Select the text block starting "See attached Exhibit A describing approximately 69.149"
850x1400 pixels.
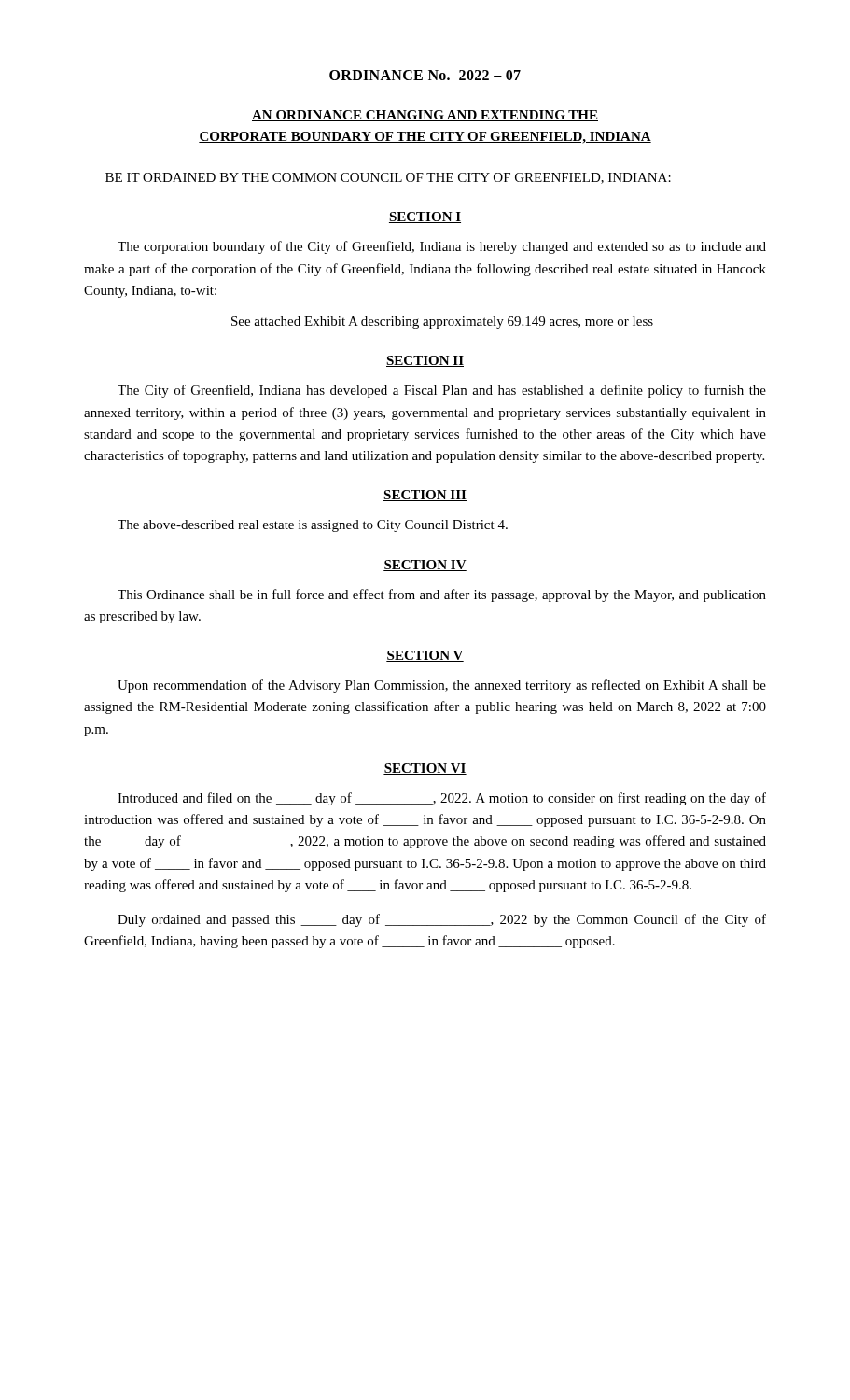(x=442, y=321)
